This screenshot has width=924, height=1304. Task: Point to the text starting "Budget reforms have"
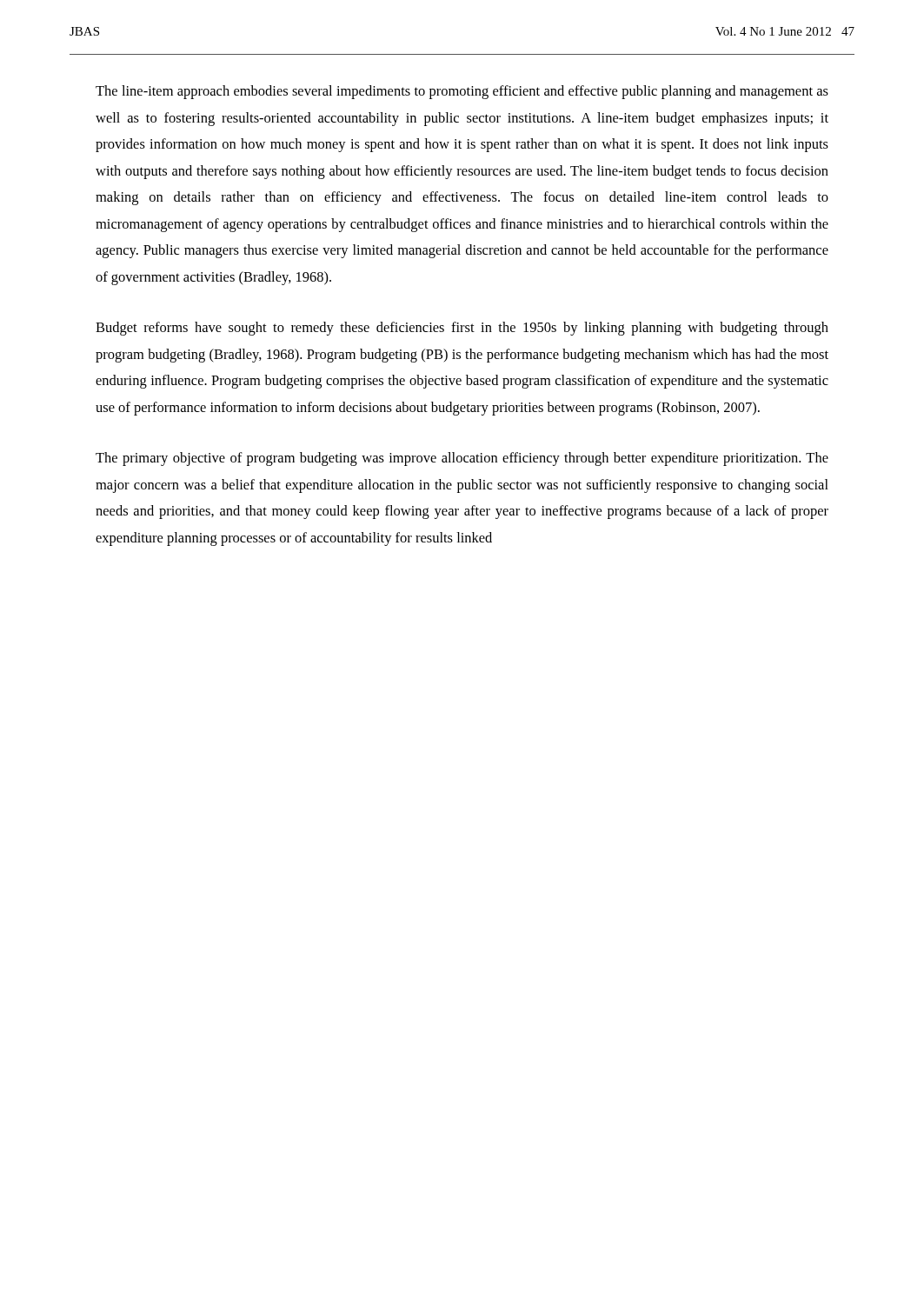[x=462, y=367]
